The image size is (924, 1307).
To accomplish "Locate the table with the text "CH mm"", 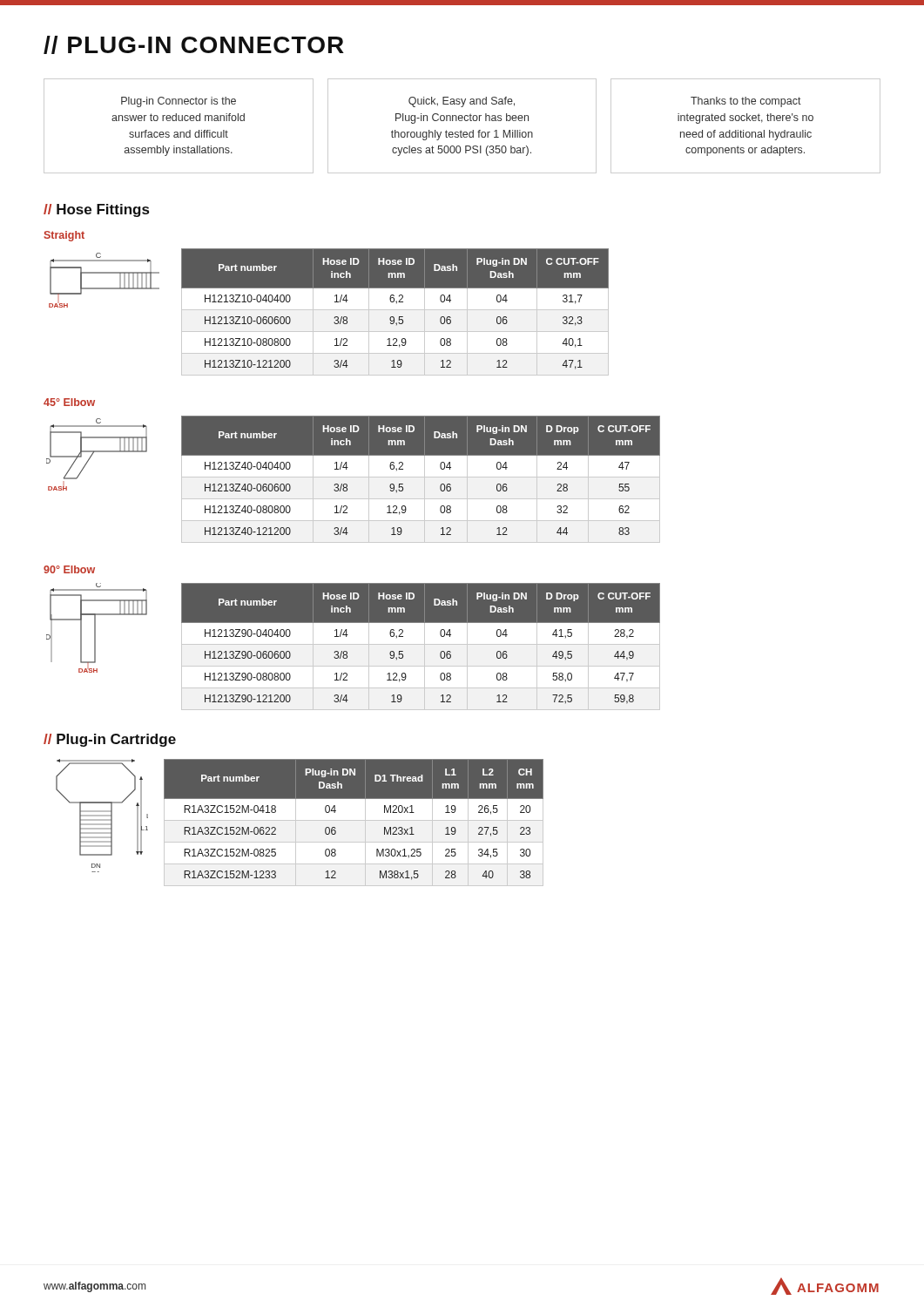I will coord(354,822).
